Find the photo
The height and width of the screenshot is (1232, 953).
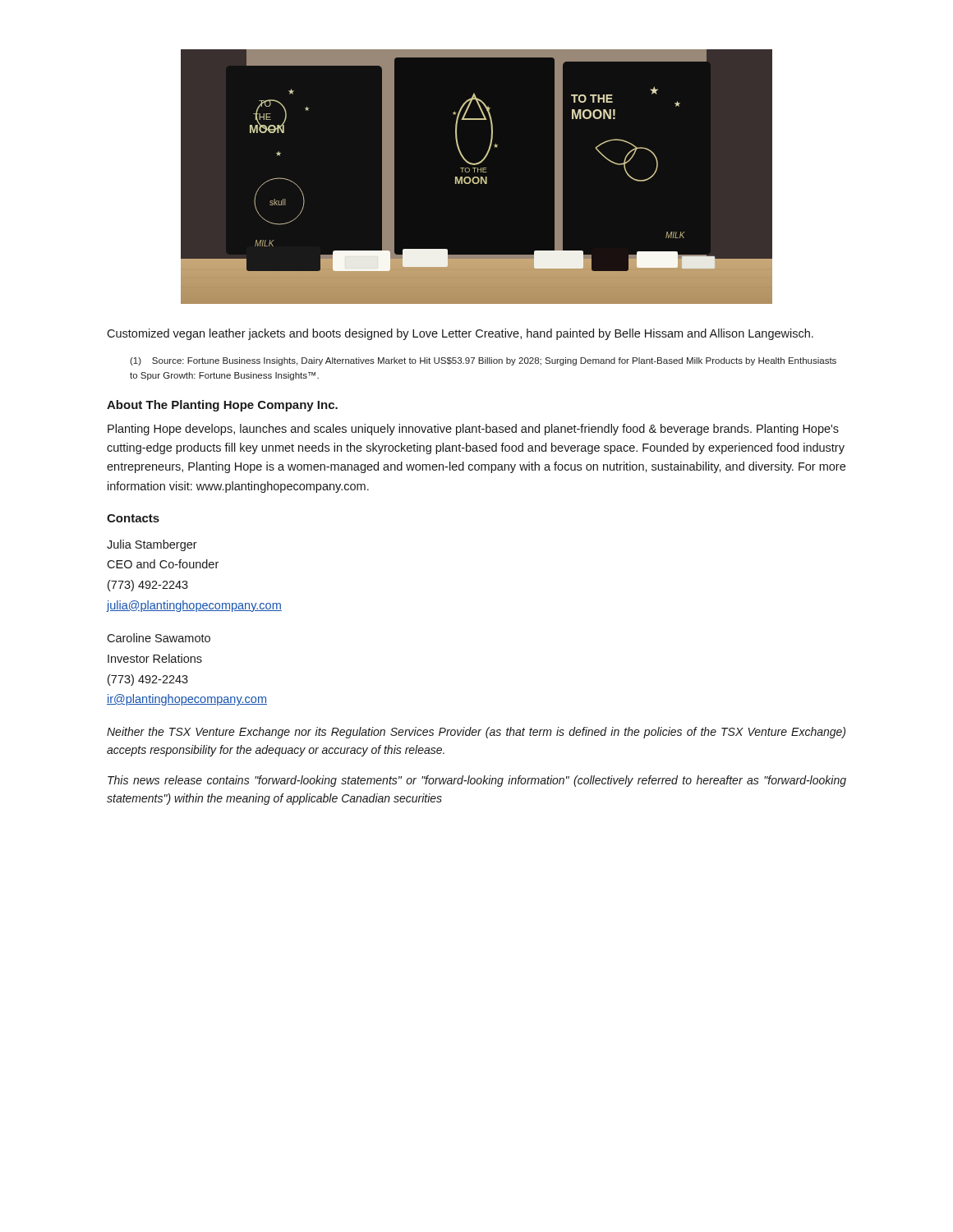coord(476,178)
